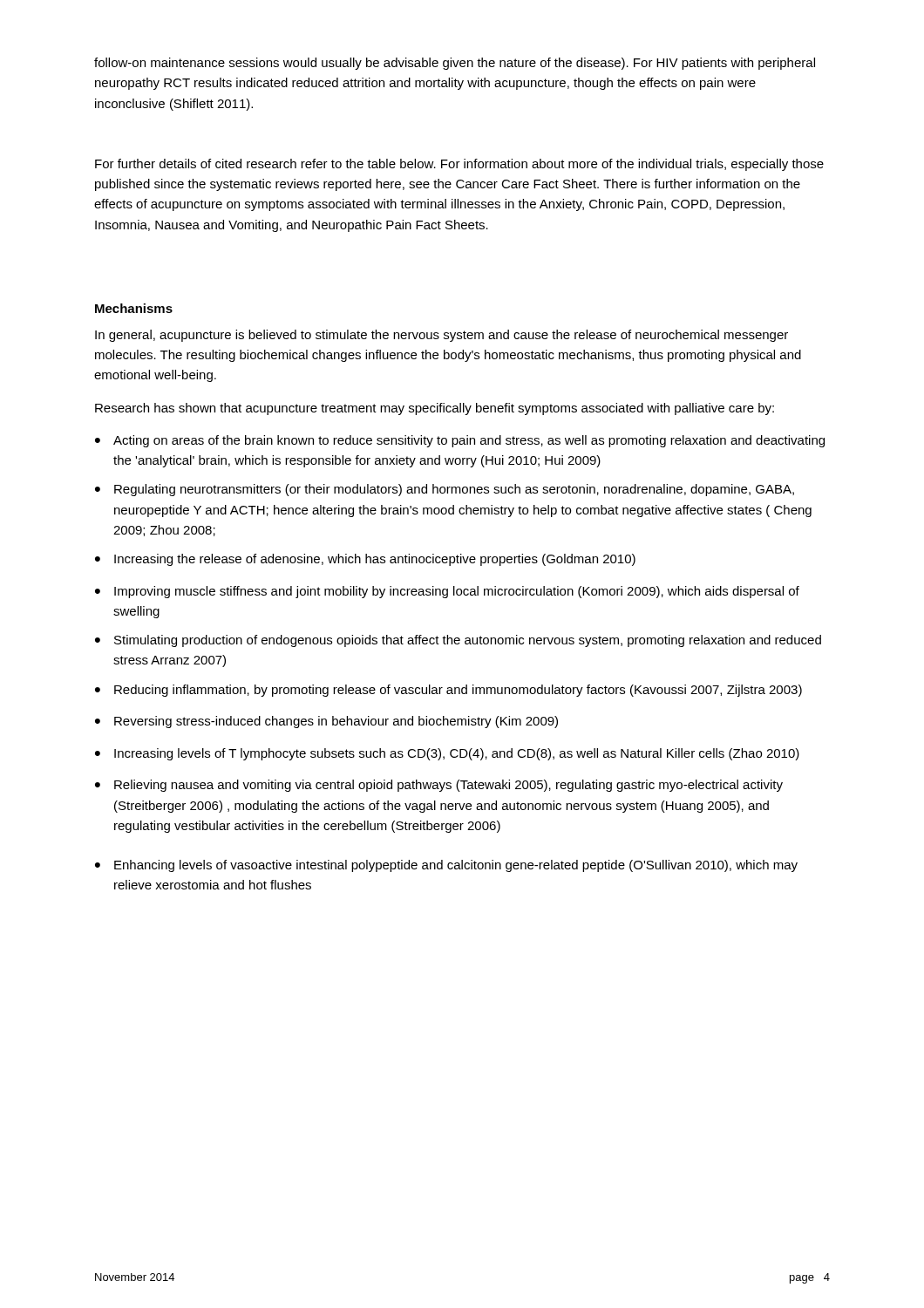Point to the block beginning "In general, acupuncture is believed to"
924x1308 pixels.
pyautogui.click(x=448, y=354)
